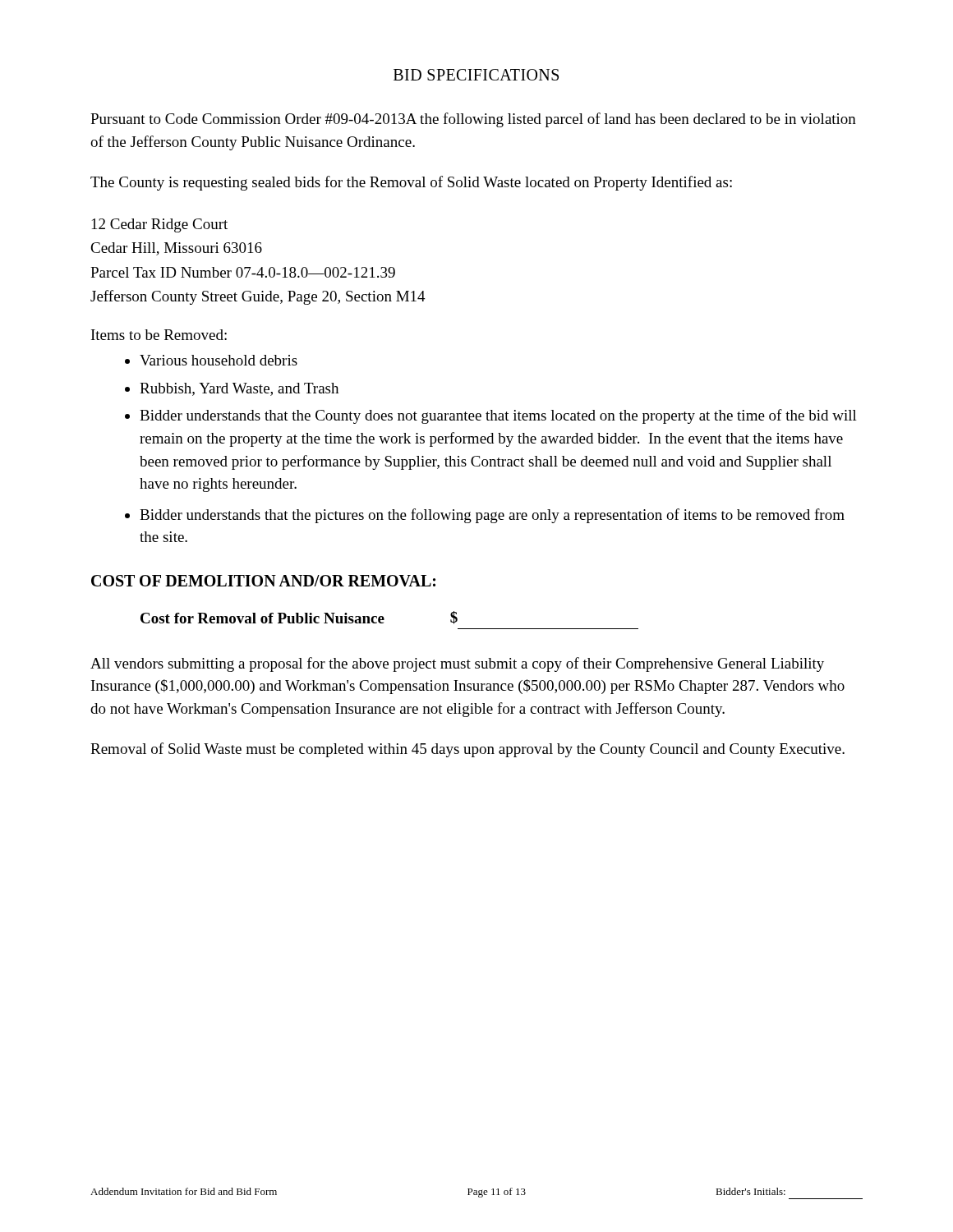Find the text block containing "The County is"
Screen dimensions: 1232x953
tap(412, 182)
